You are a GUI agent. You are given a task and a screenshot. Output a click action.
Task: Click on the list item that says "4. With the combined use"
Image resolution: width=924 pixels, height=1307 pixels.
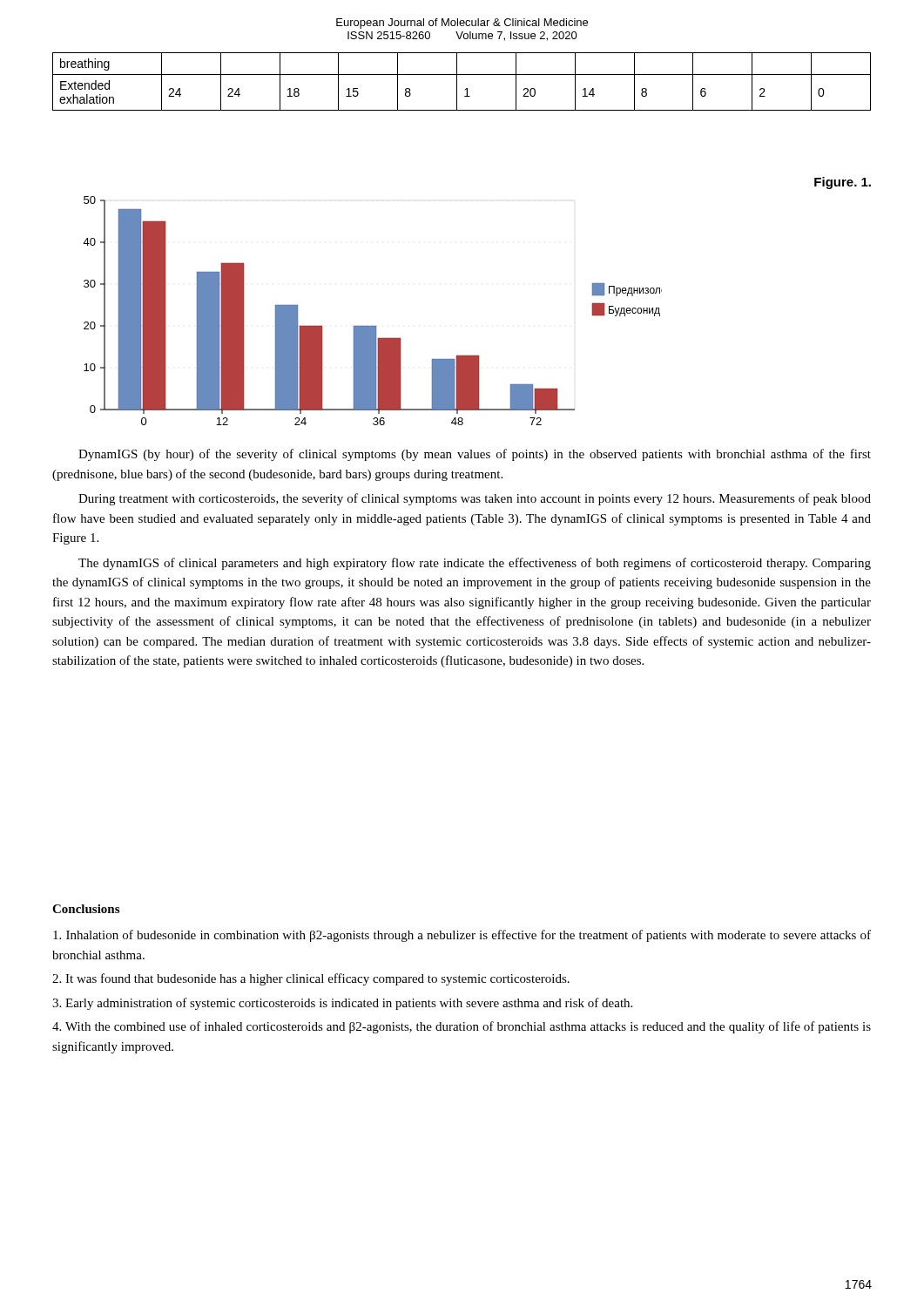click(x=462, y=1036)
